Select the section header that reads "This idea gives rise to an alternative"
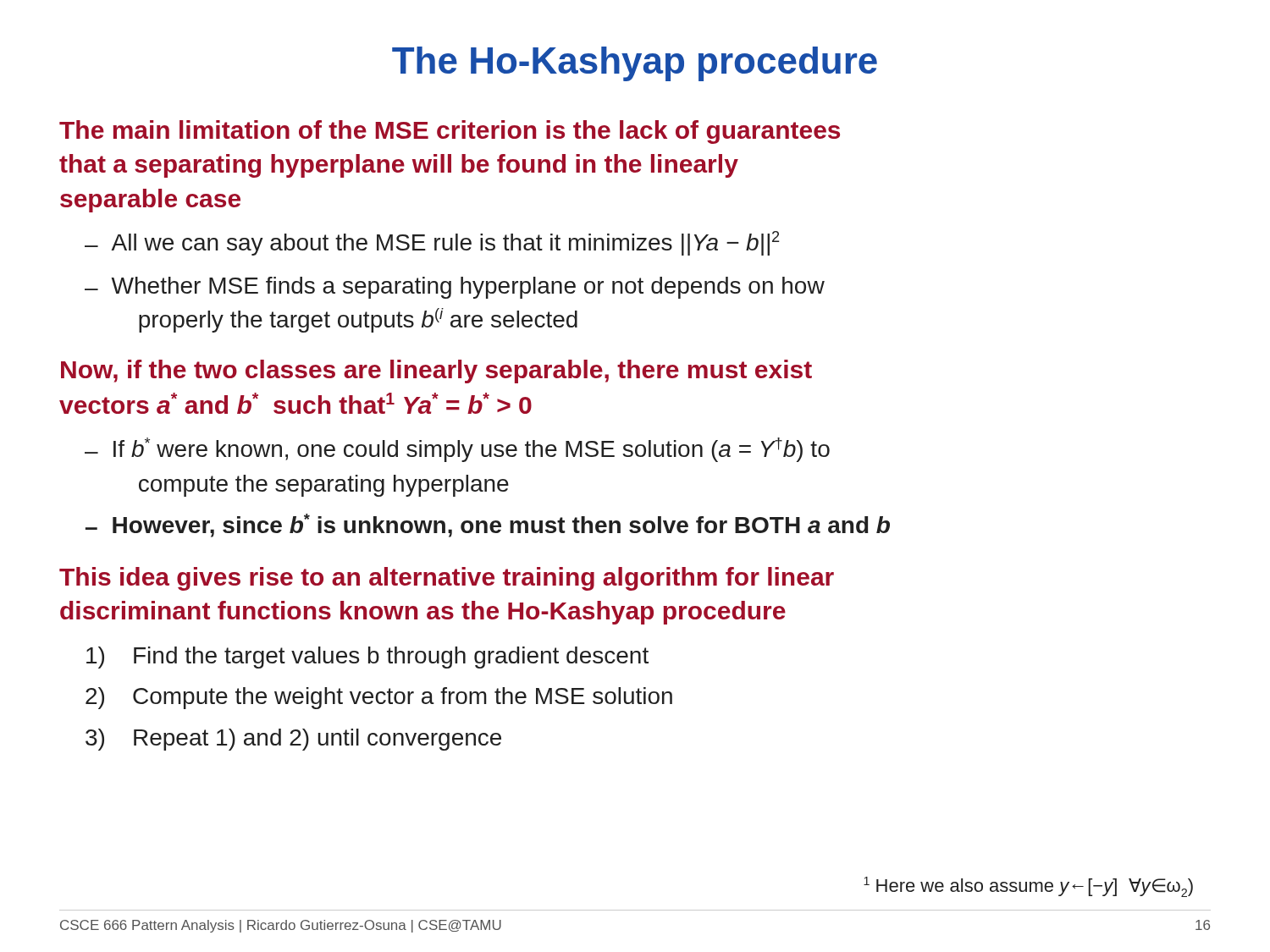 pos(447,593)
